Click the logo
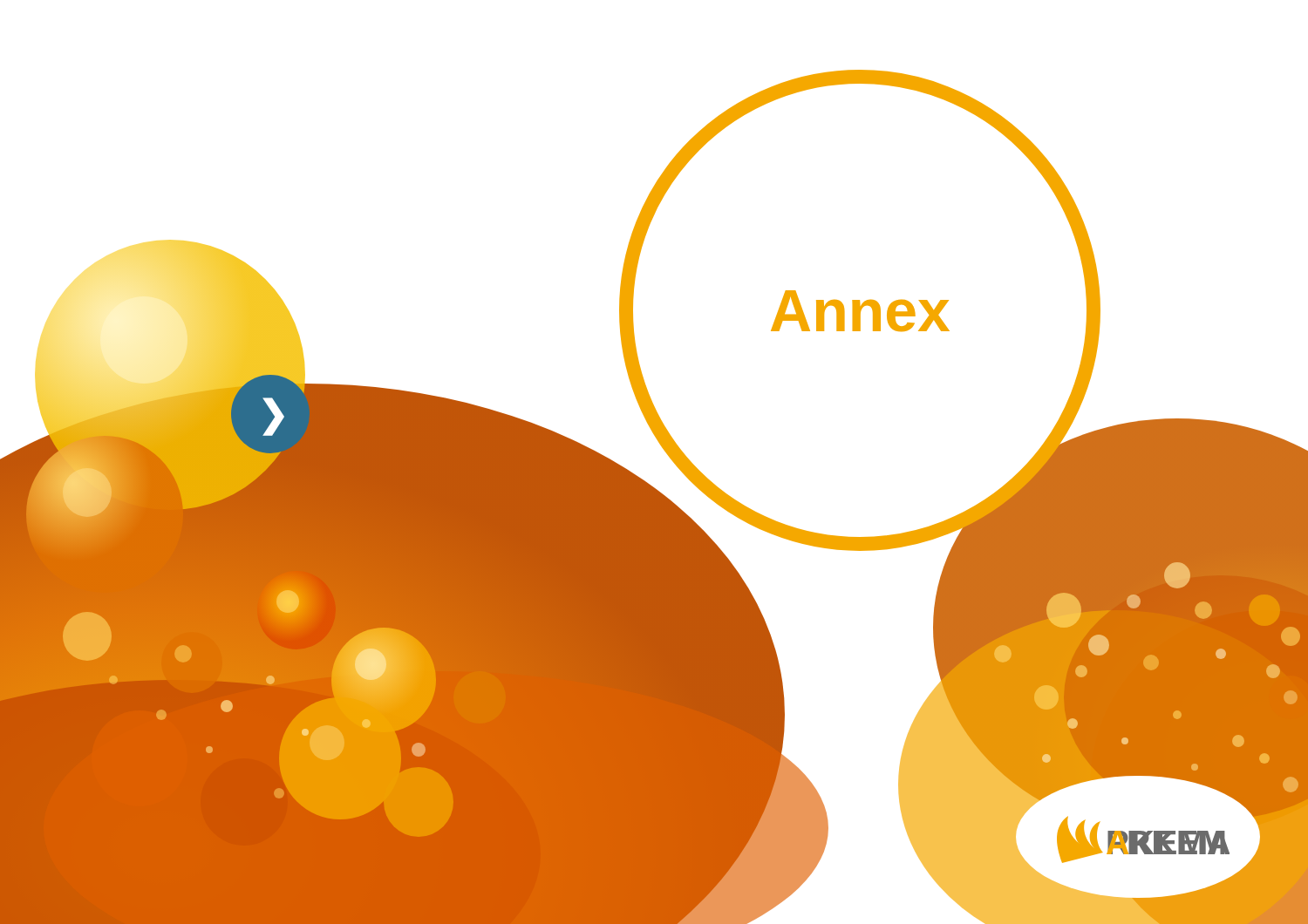 tap(1138, 837)
